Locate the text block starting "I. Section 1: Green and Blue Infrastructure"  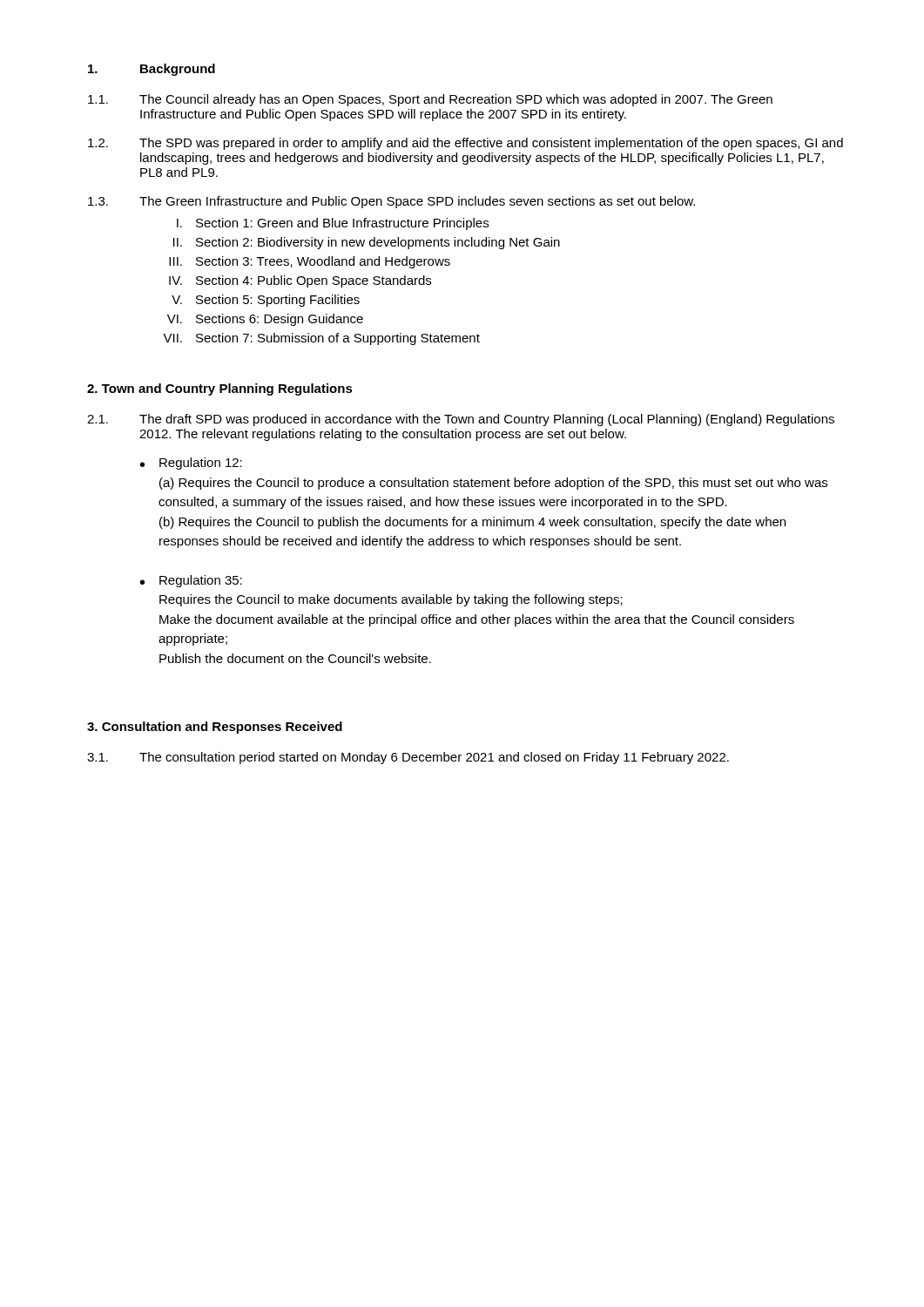333,224
